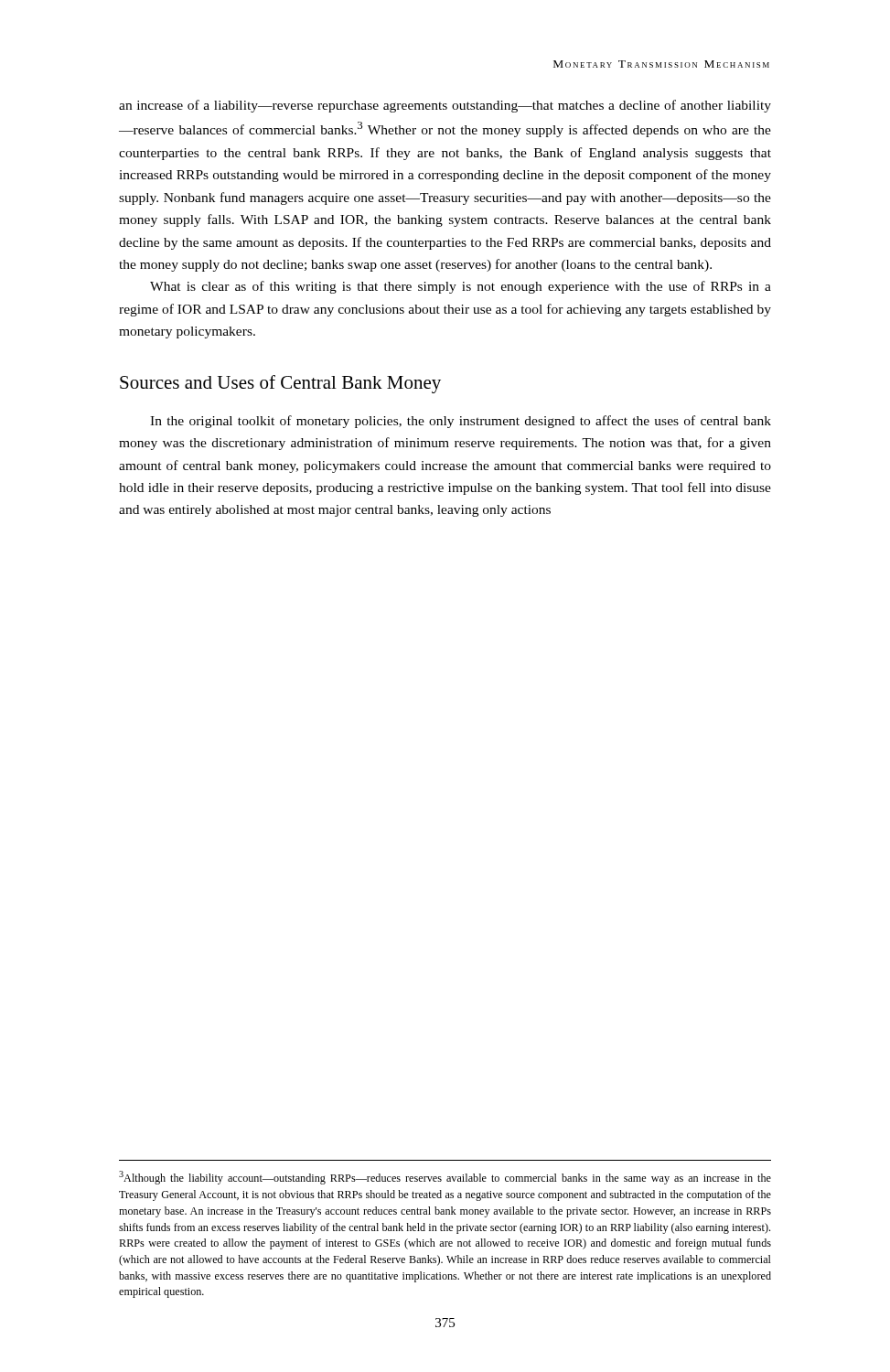The height and width of the screenshot is (1372, 890).
Task: Locate the section header that reads "Sources and Uses of Central Bank Money"
Action: coord(280,382)
